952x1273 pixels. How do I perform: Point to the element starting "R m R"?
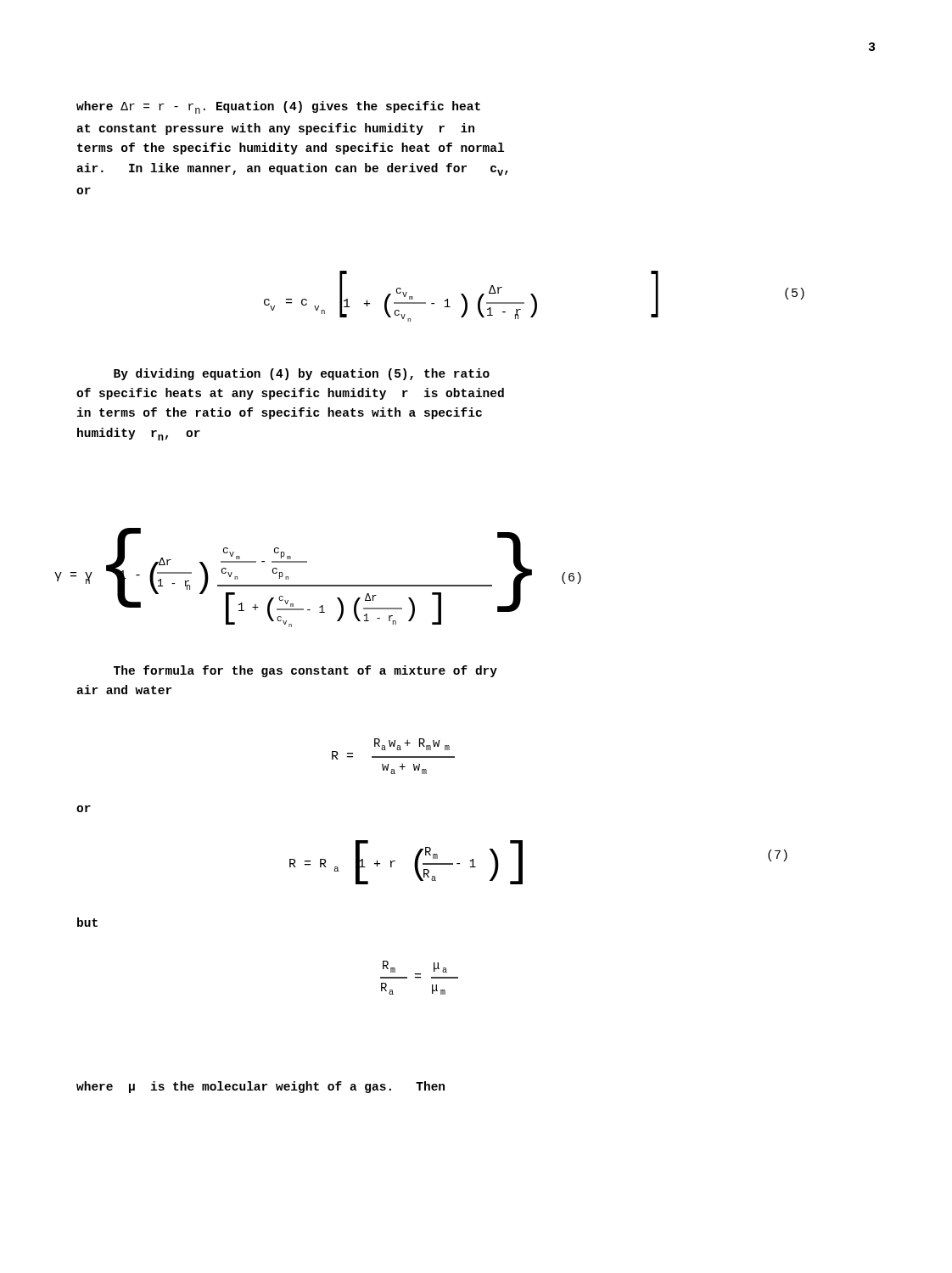[458, 976]
